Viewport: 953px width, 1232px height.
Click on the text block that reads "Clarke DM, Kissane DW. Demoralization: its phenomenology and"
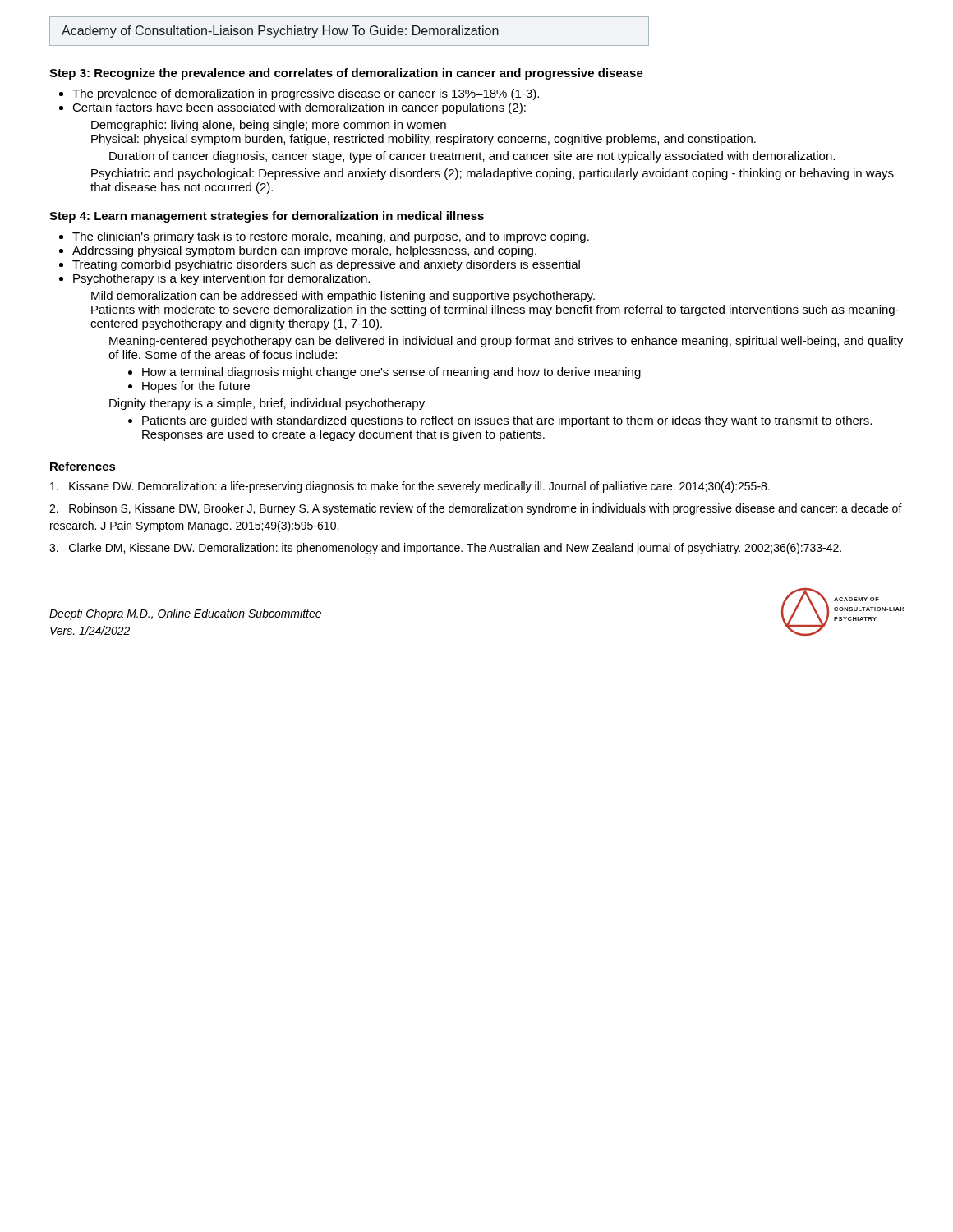(x=446, y=548)
